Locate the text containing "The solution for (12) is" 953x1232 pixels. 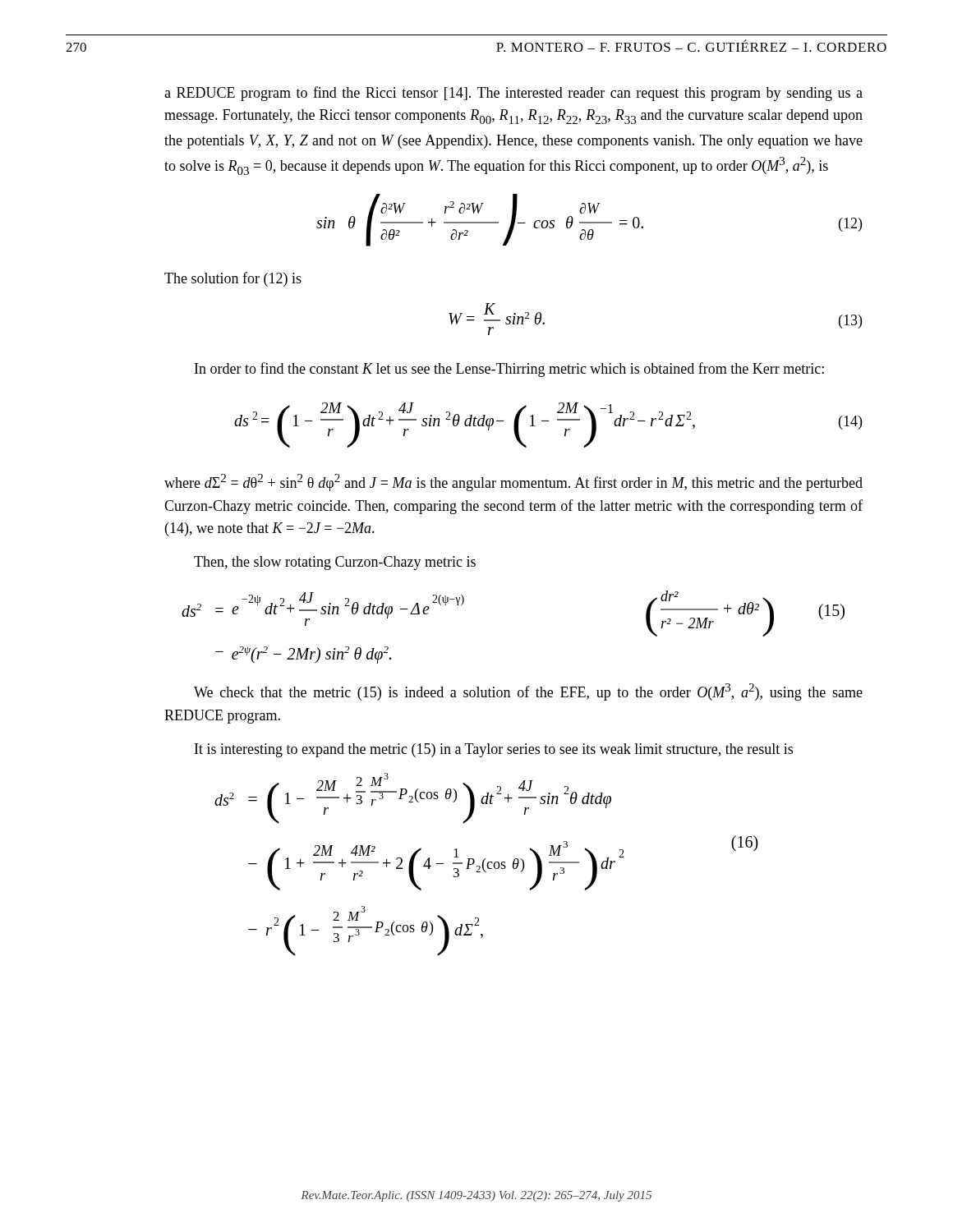(x=233, y=278)
